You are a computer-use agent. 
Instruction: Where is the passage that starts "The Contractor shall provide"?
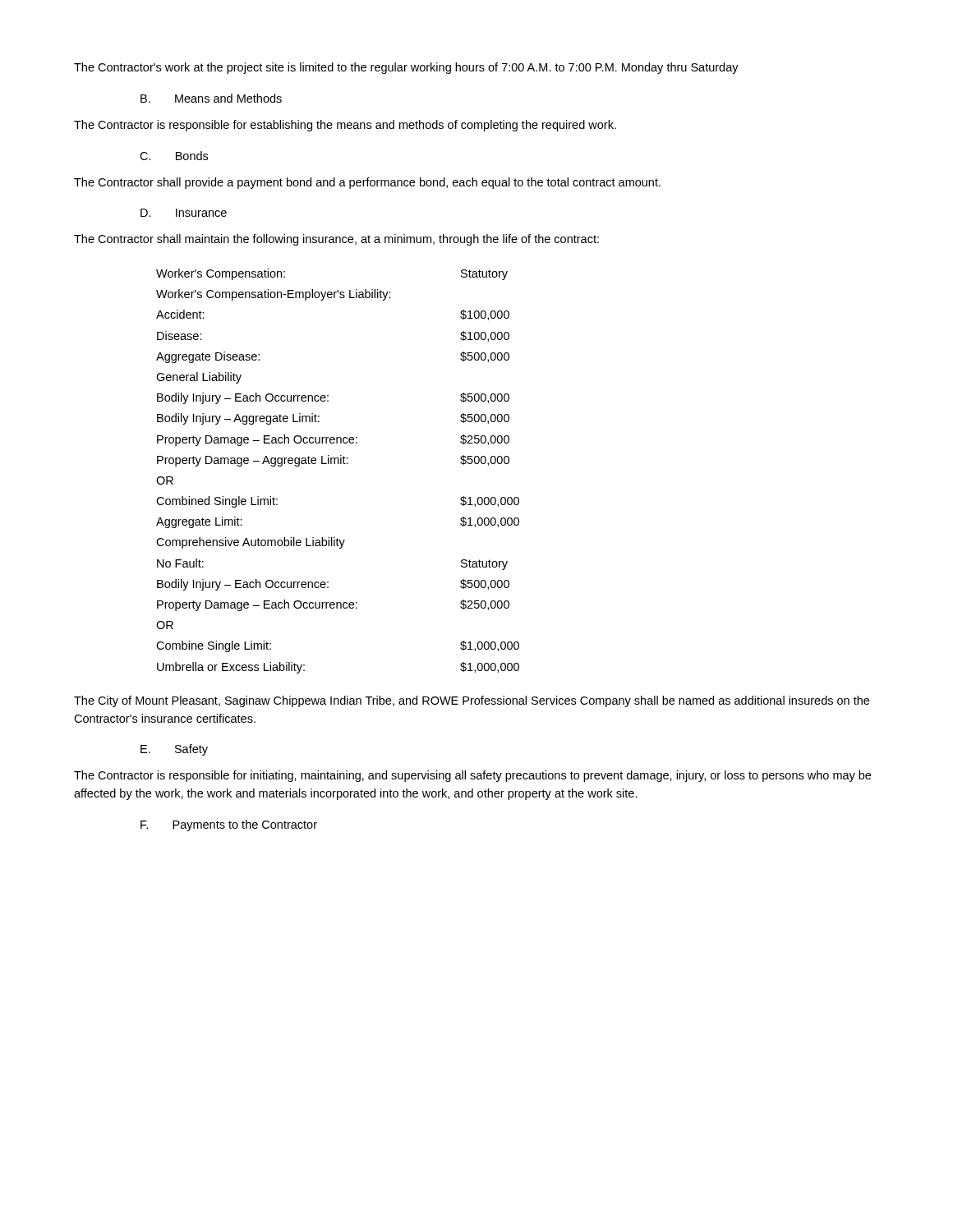368,182
